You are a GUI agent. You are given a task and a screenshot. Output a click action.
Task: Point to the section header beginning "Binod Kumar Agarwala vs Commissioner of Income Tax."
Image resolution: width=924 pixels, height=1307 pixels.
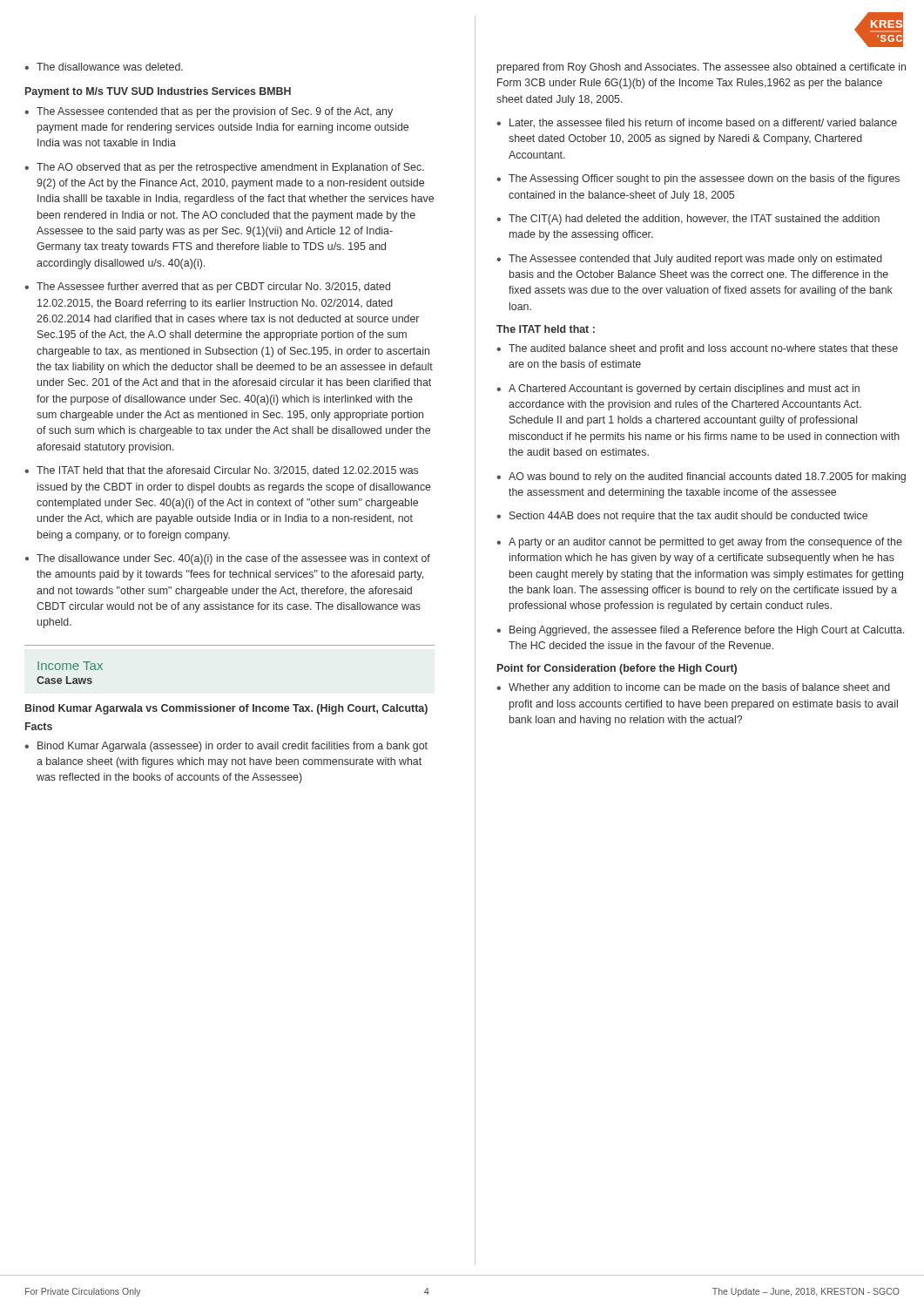click(x=226, y=708)
